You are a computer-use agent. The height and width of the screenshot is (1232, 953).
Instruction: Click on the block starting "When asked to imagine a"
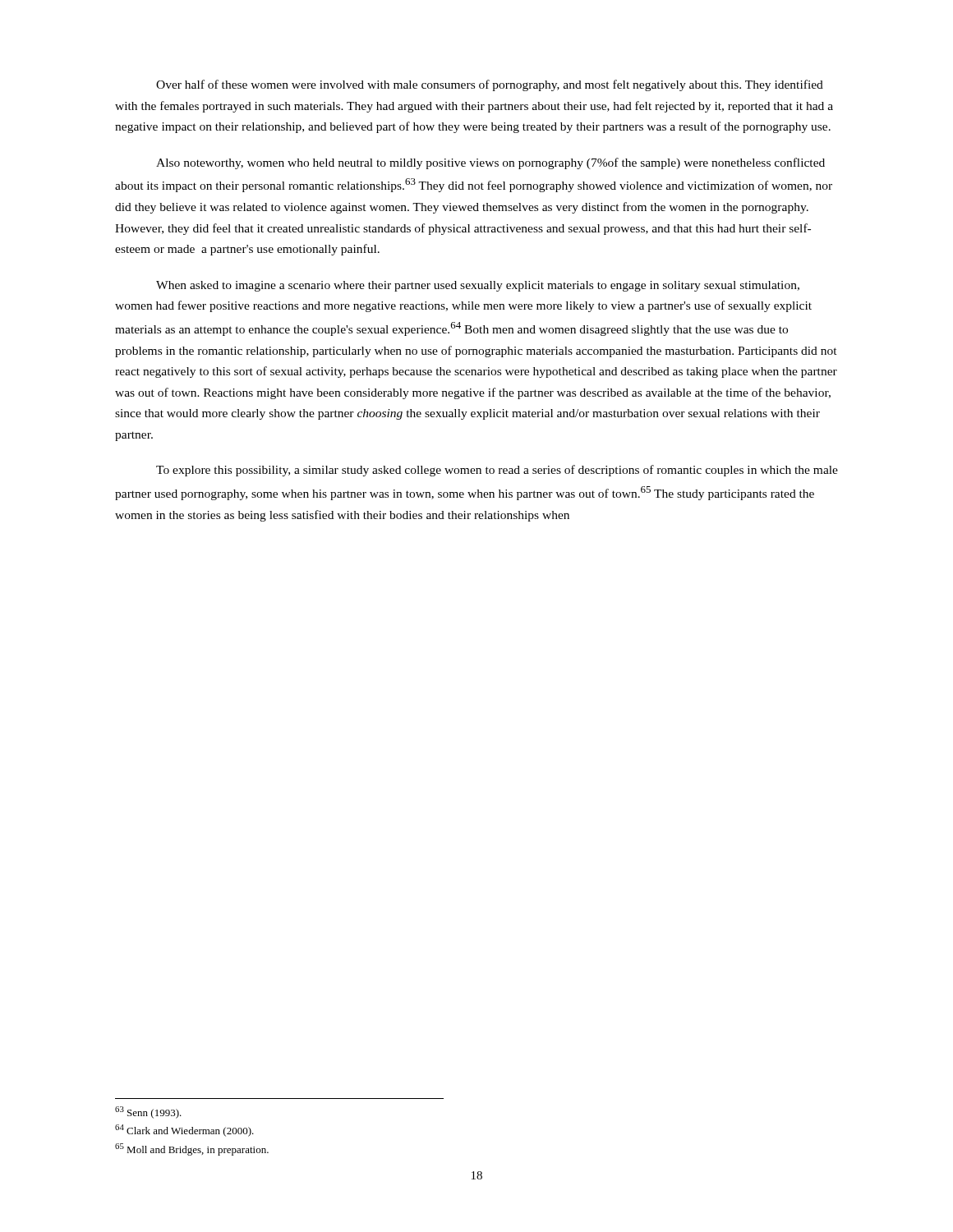476,359
